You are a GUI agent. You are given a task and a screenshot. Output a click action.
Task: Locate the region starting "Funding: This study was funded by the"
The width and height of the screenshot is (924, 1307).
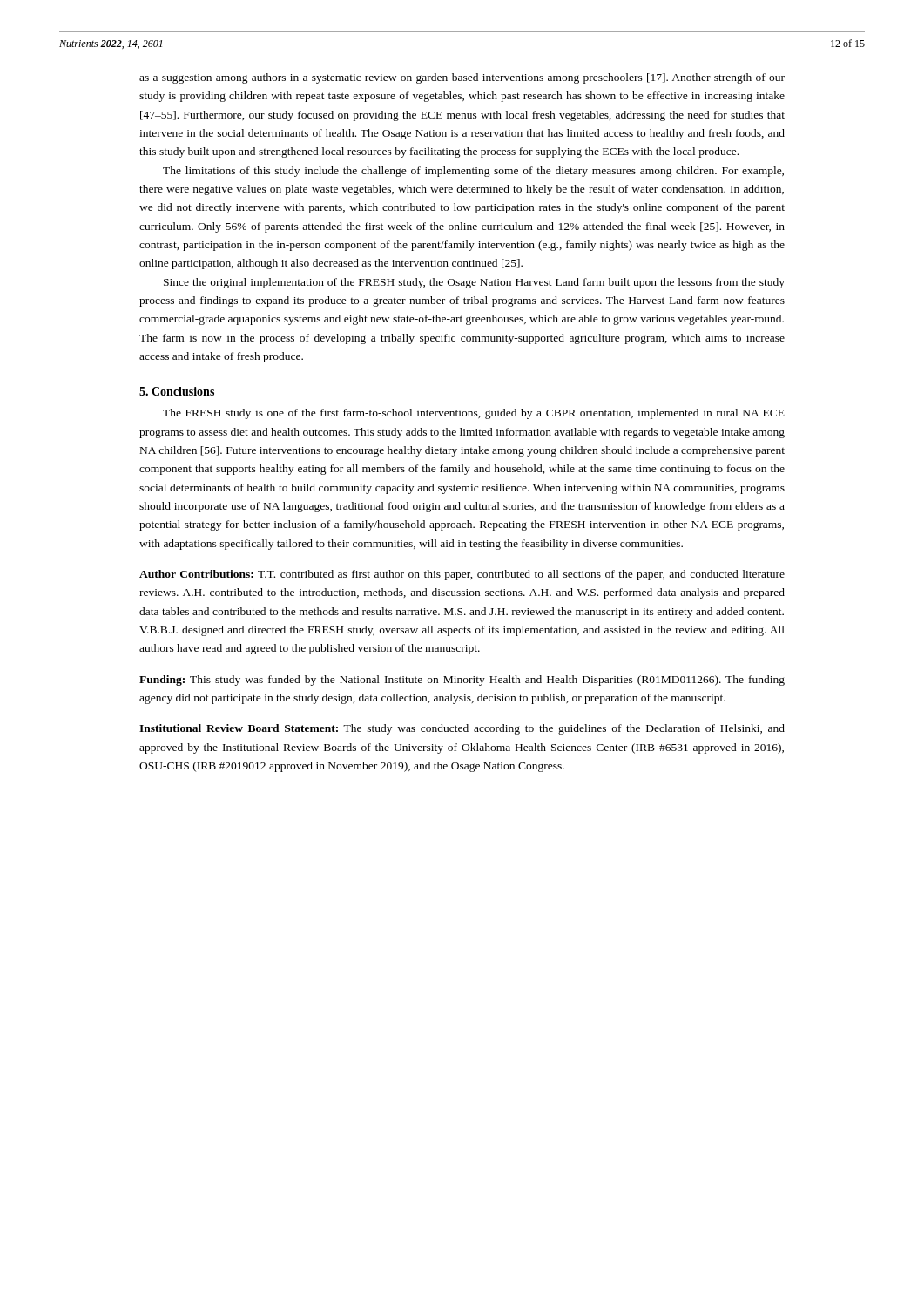click(x=462, y=688)
